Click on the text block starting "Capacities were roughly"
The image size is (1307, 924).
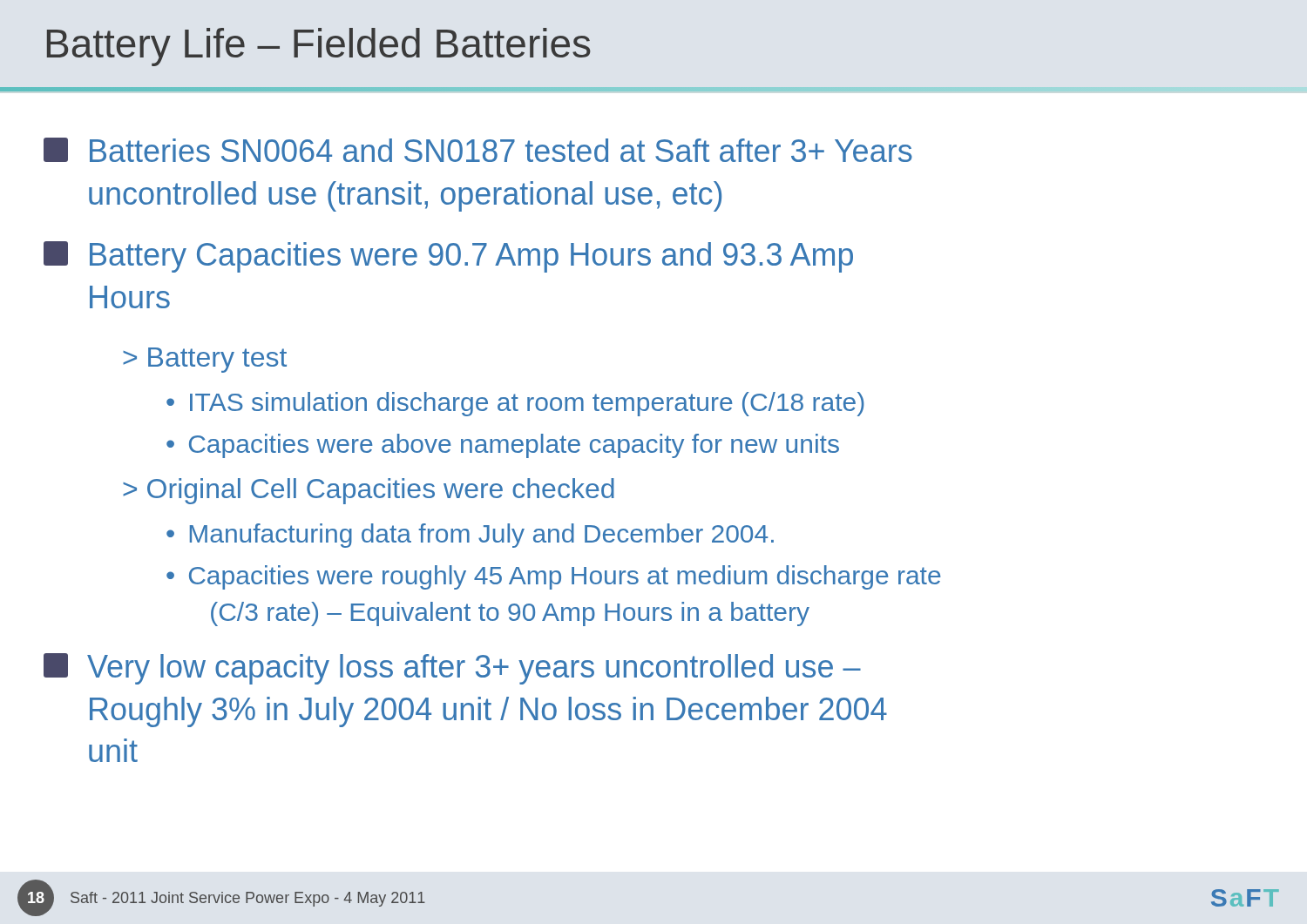565,593
